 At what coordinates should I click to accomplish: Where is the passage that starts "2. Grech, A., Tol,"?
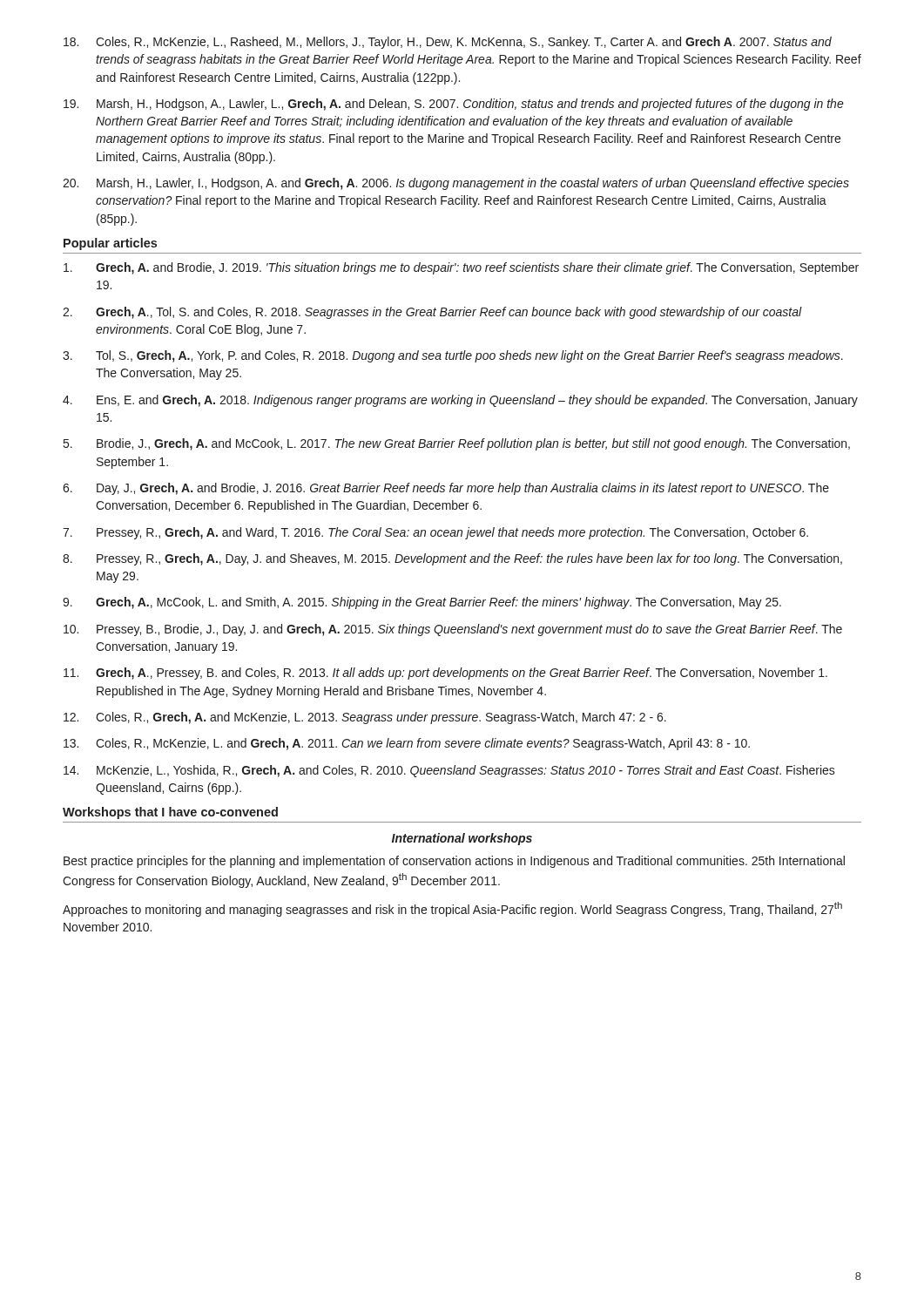[x=462, y=321]
